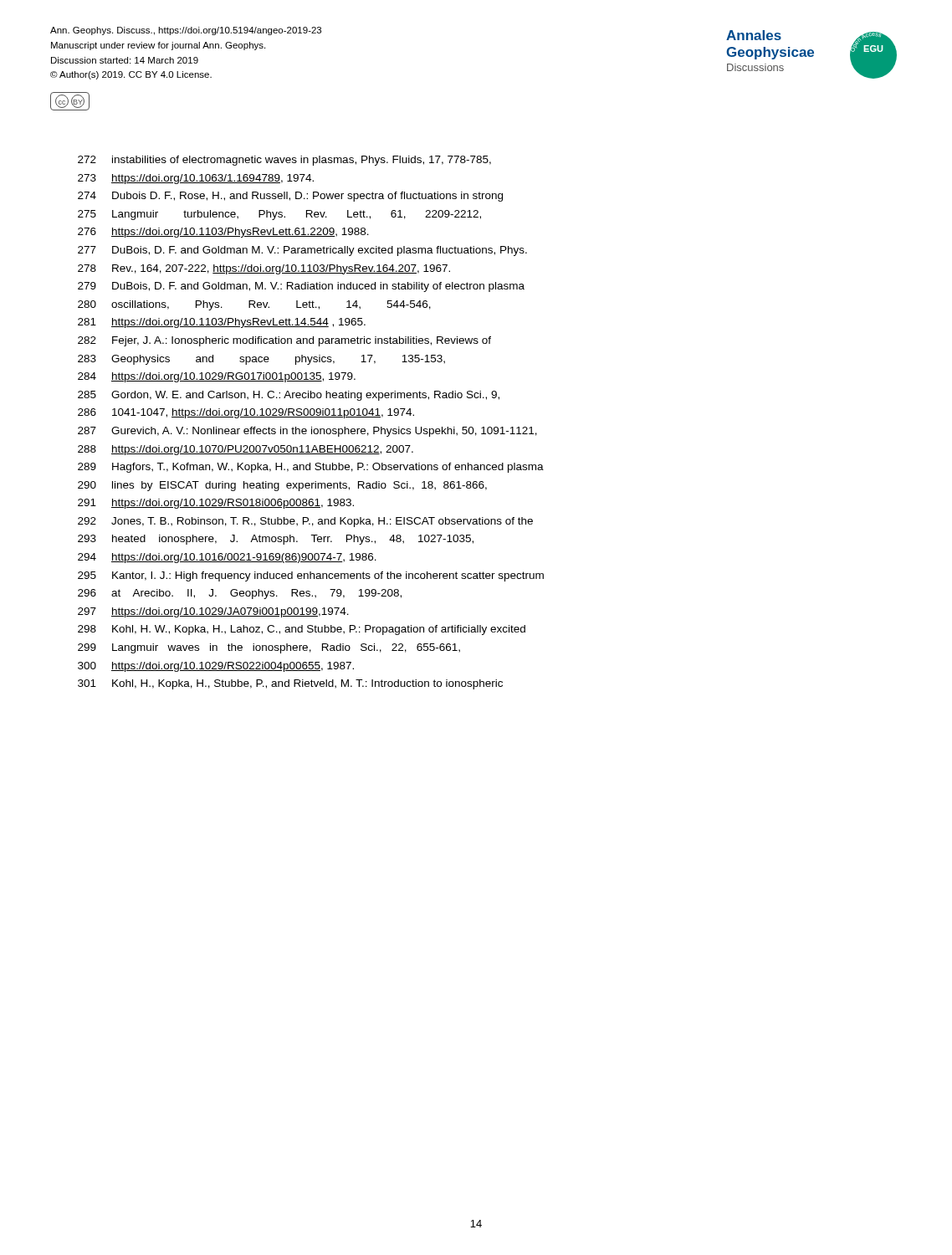Locate the text block starting "300 https://doi.org/10.1029/RS022i004p00655, 1987."
The width and height of the screenshot is (952, 1255).
[216, 667]
